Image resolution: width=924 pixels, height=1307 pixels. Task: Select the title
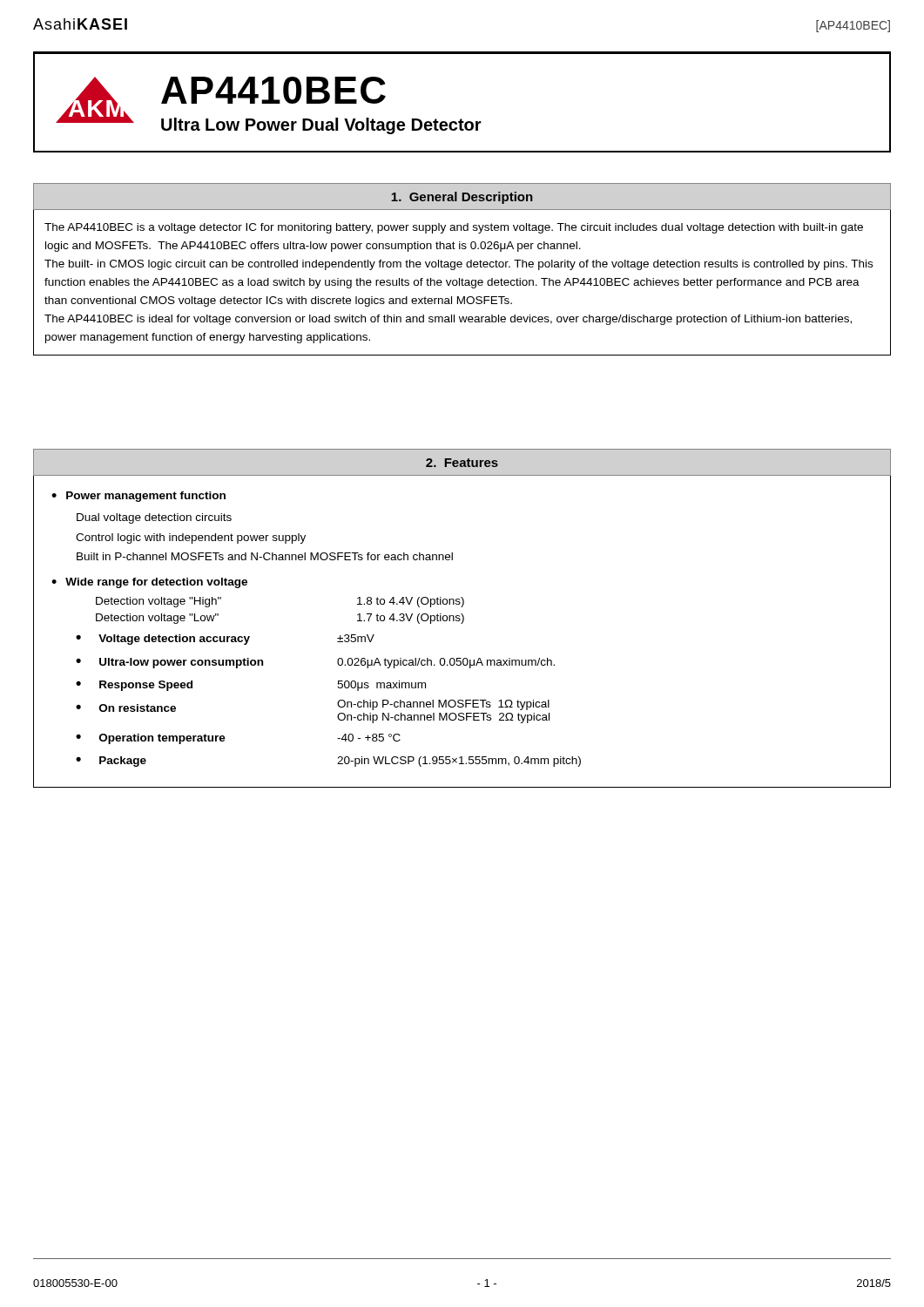(268, 102)
